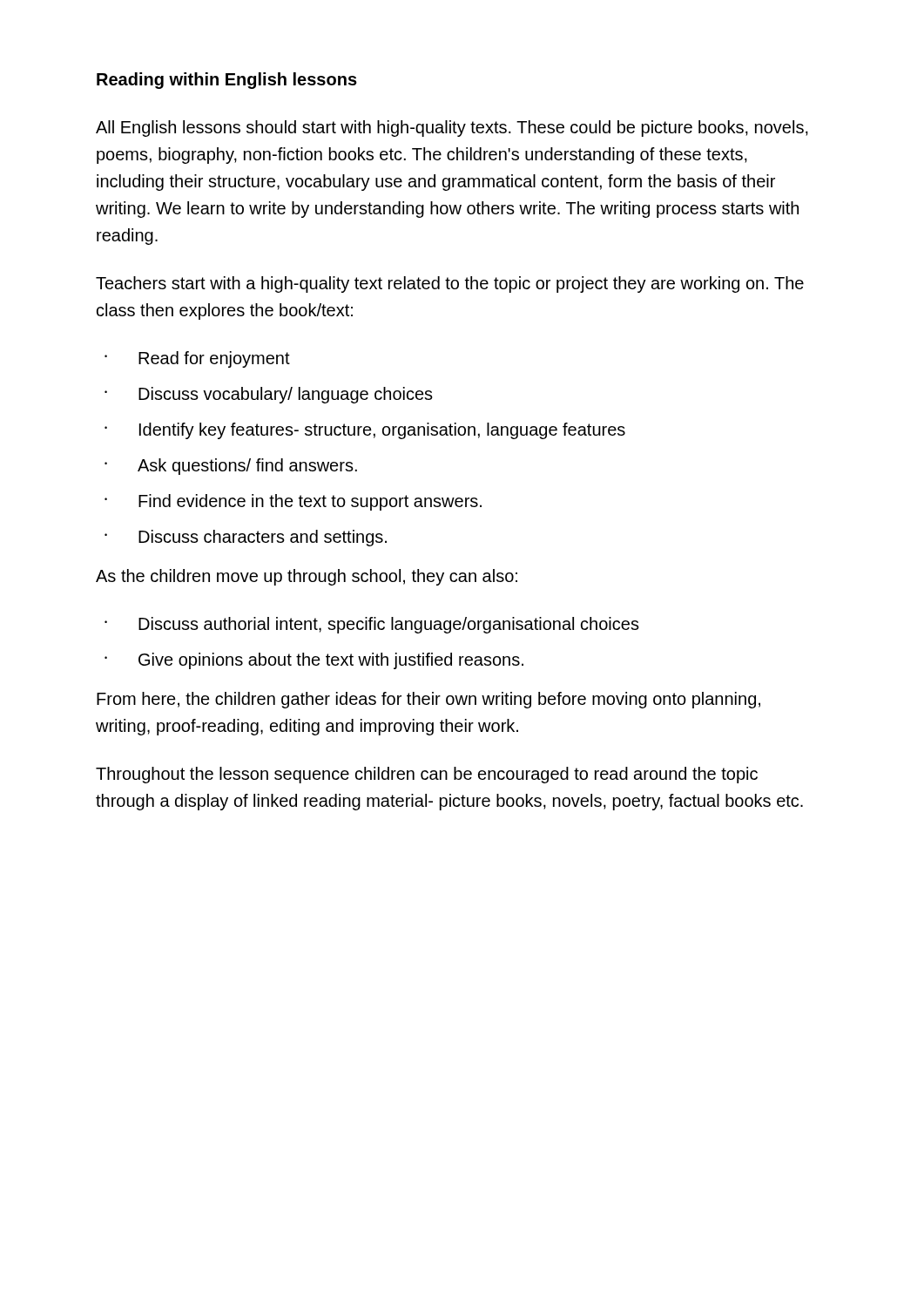Locate the text block that reads "Throughout the lesson sequence children can be encouraged"
The width and height of the screenshot is (924, 1307).
click(x=450, y=787)
